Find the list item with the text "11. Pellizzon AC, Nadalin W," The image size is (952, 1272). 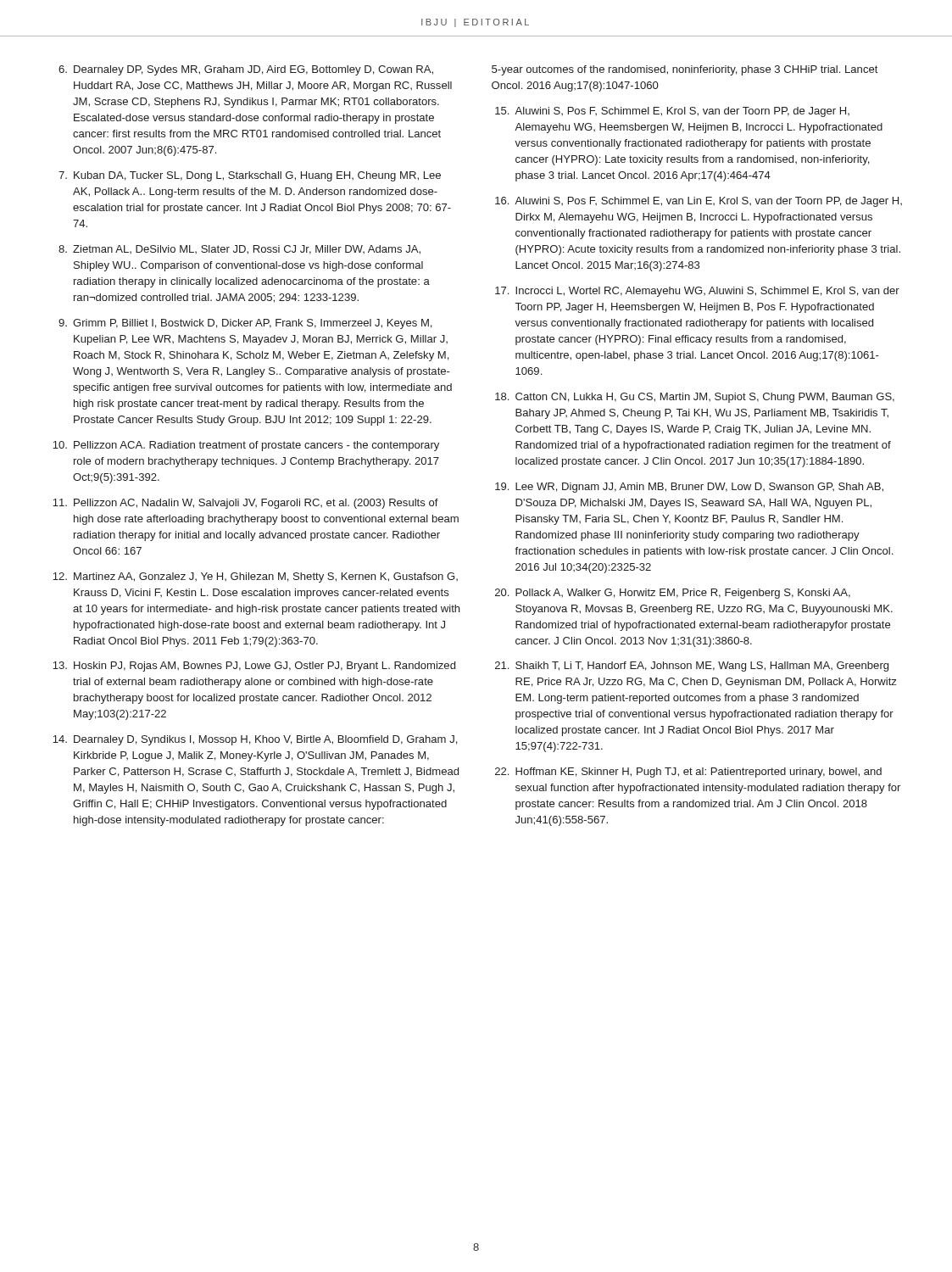(255, 527)
